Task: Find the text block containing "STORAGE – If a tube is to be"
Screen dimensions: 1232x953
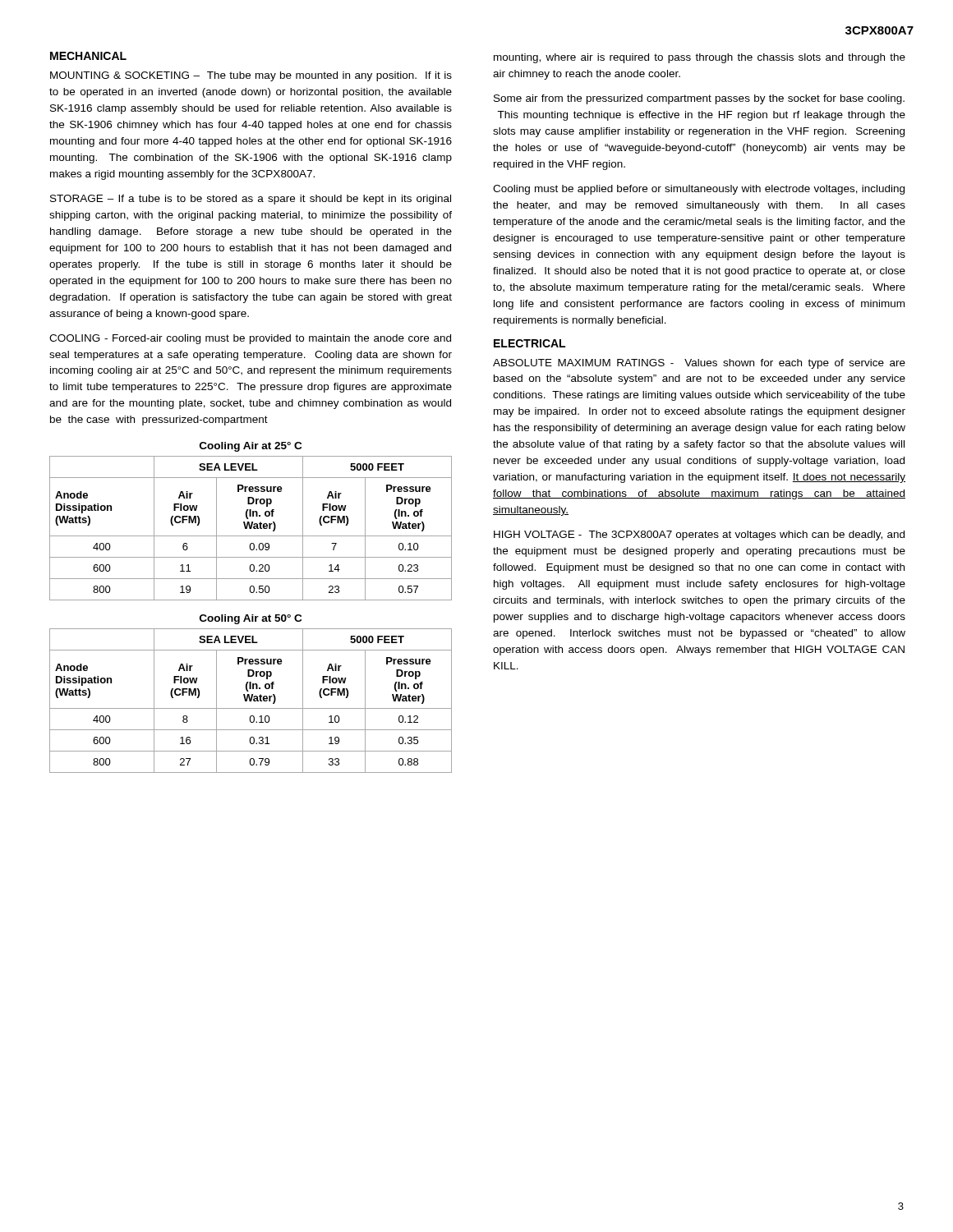Action: 251,256
